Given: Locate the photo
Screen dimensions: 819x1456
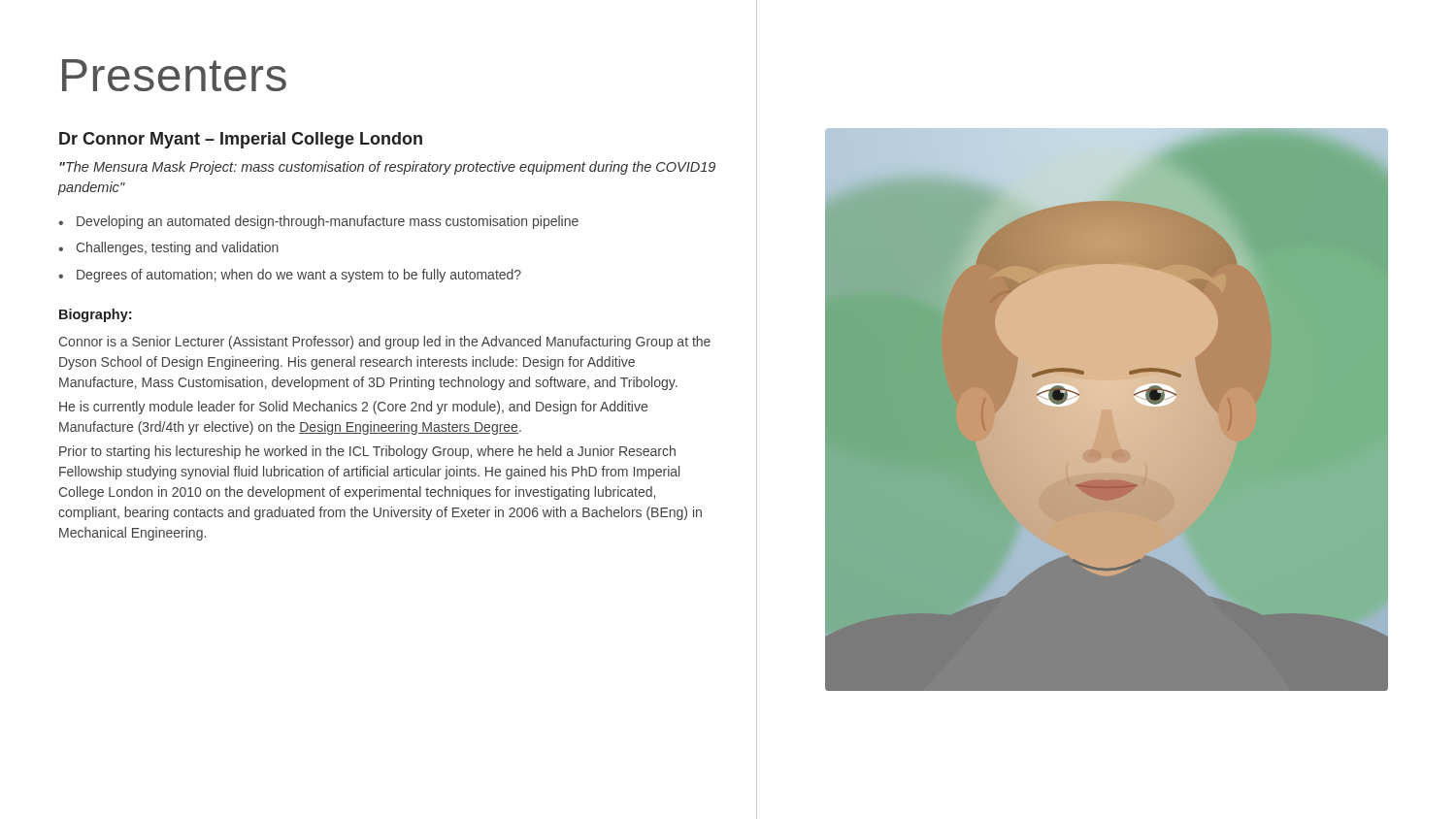Looking at the screenshot, I should (x=1107, y=410).
